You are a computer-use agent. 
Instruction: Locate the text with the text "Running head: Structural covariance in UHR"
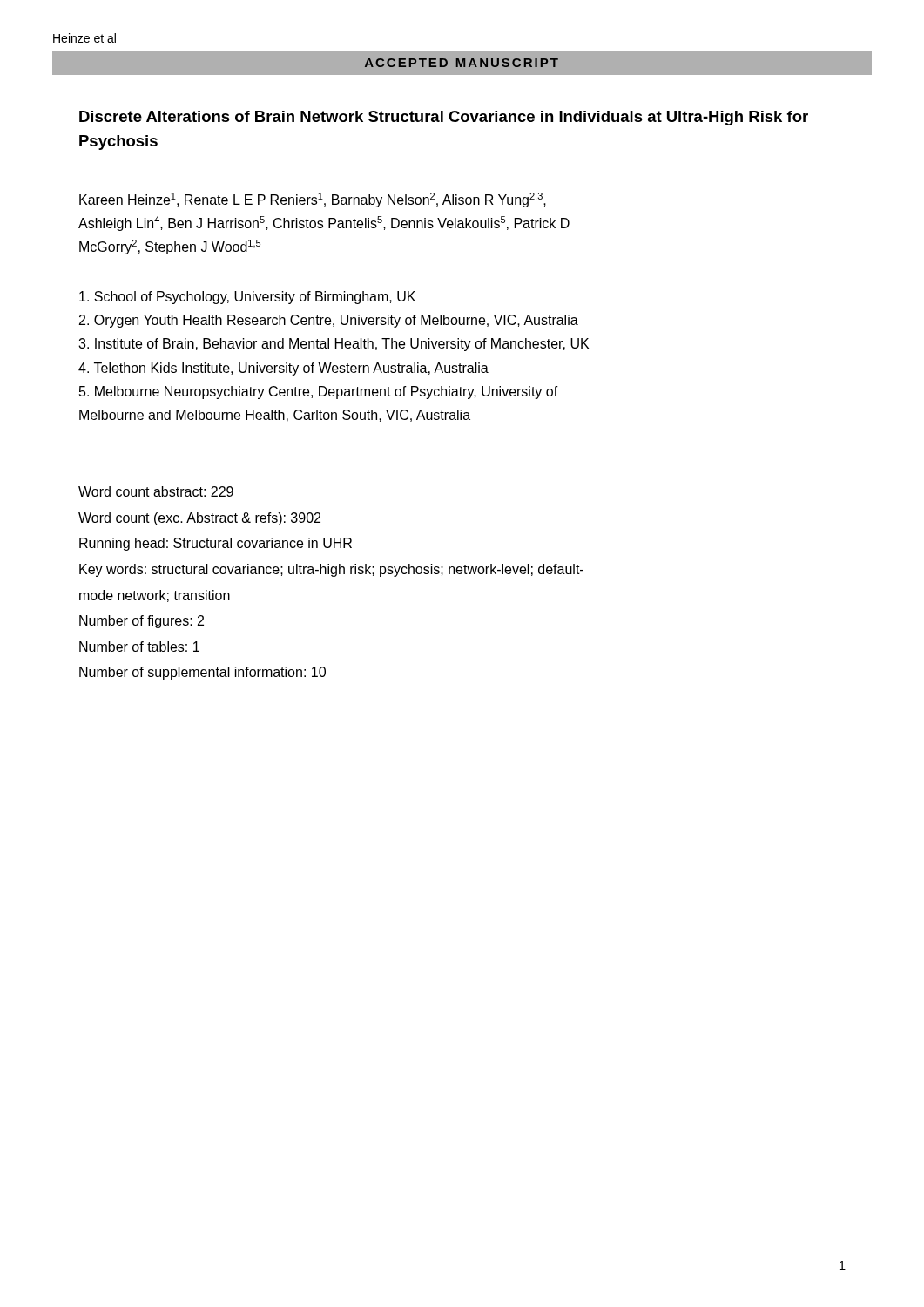pos(215,544)
